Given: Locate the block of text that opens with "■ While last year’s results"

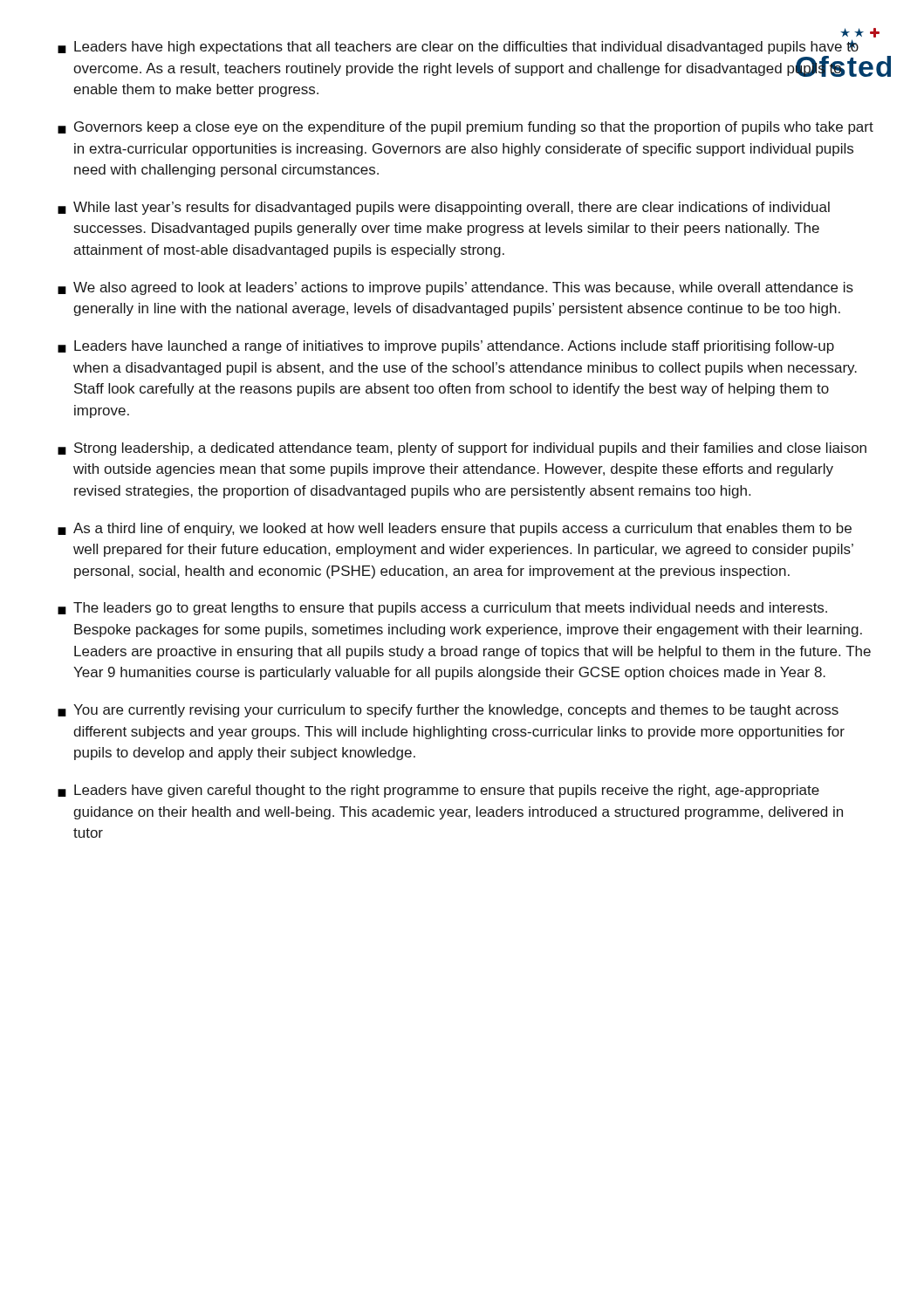Looking at the screenshot, I should point(462,229).
